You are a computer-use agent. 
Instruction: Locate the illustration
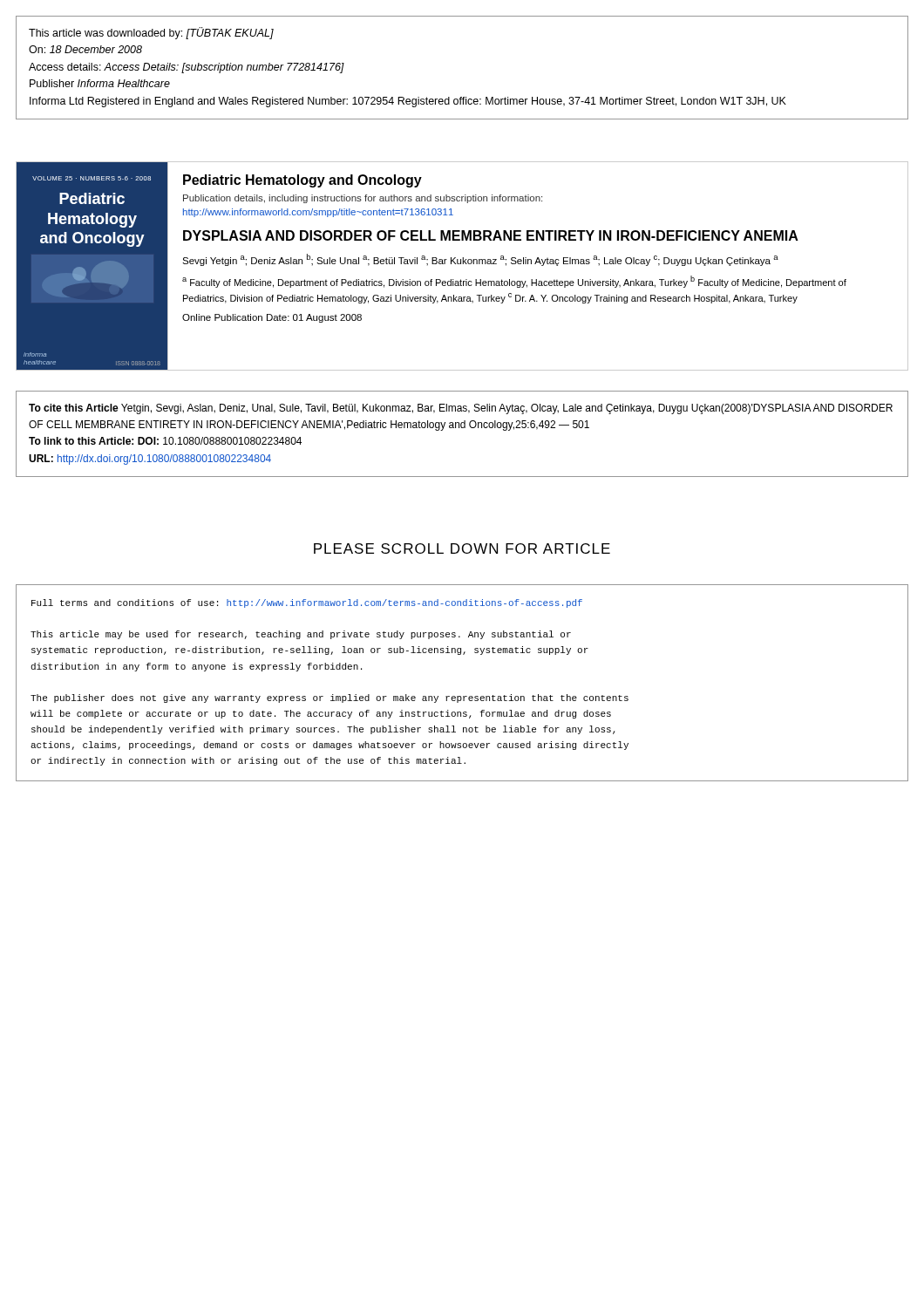click(92, 266)
